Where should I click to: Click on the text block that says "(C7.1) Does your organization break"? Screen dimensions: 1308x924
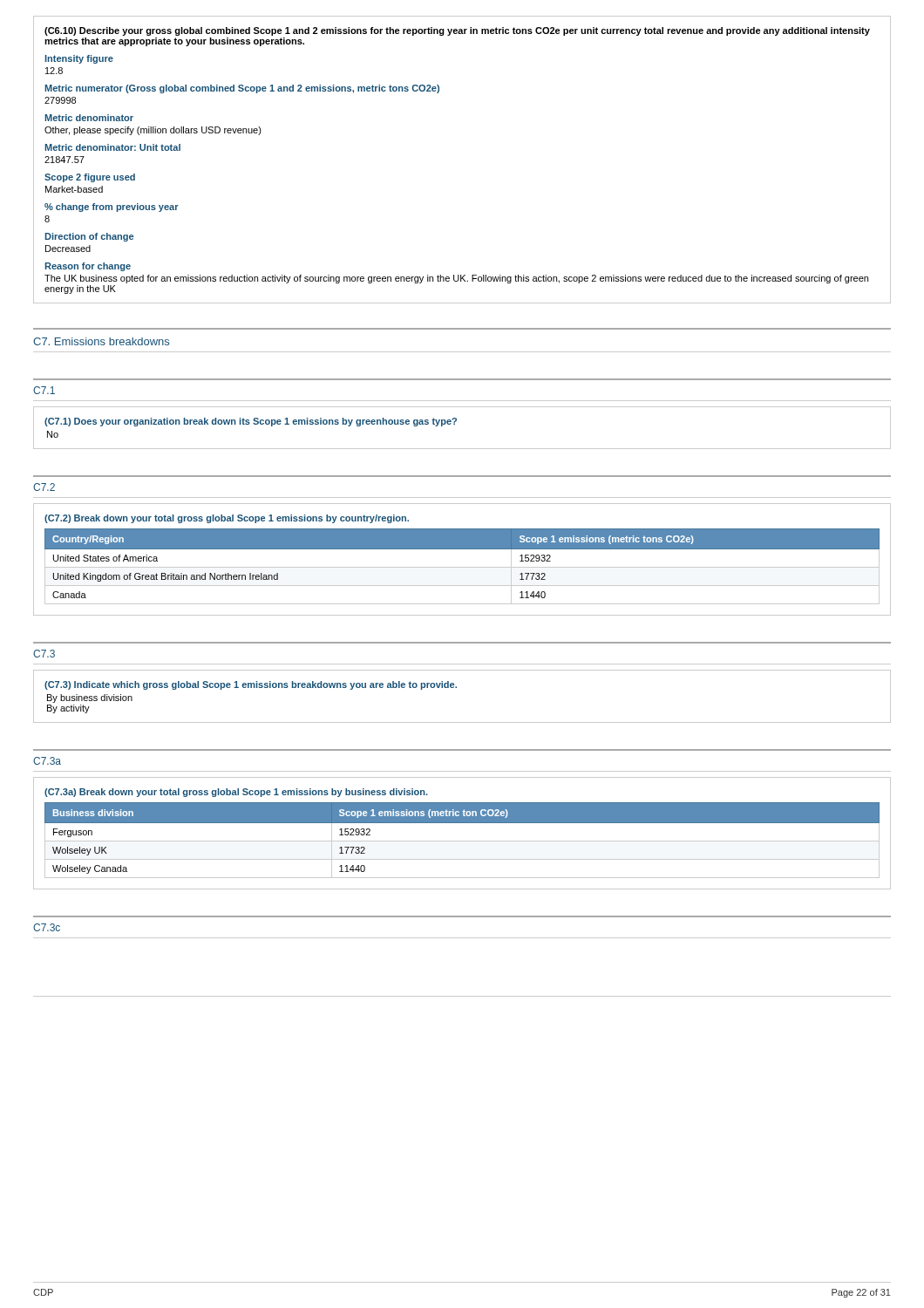462,428
